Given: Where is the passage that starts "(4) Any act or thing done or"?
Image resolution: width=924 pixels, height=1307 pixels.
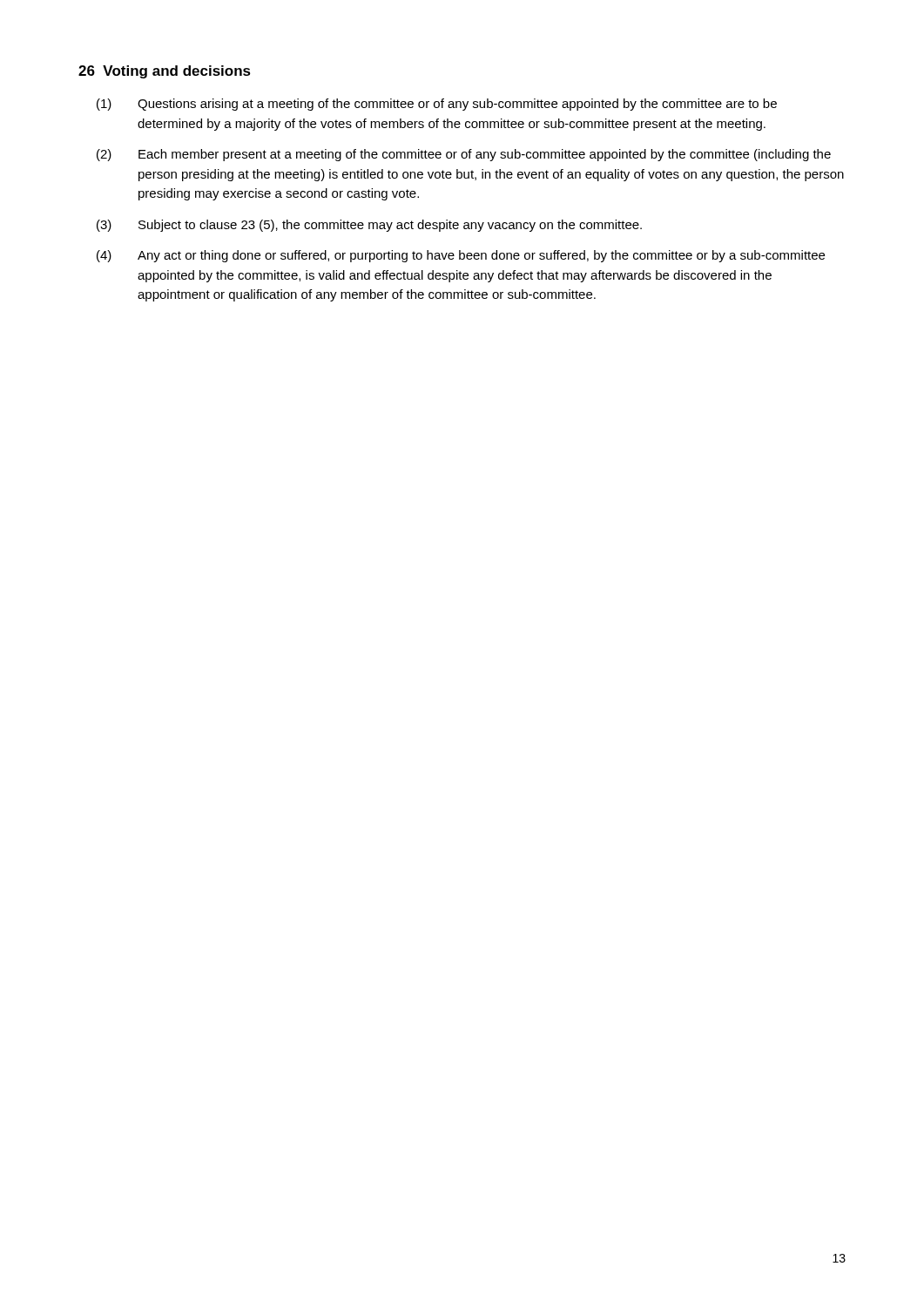Looking at the screenshot, I should [471, 275].
